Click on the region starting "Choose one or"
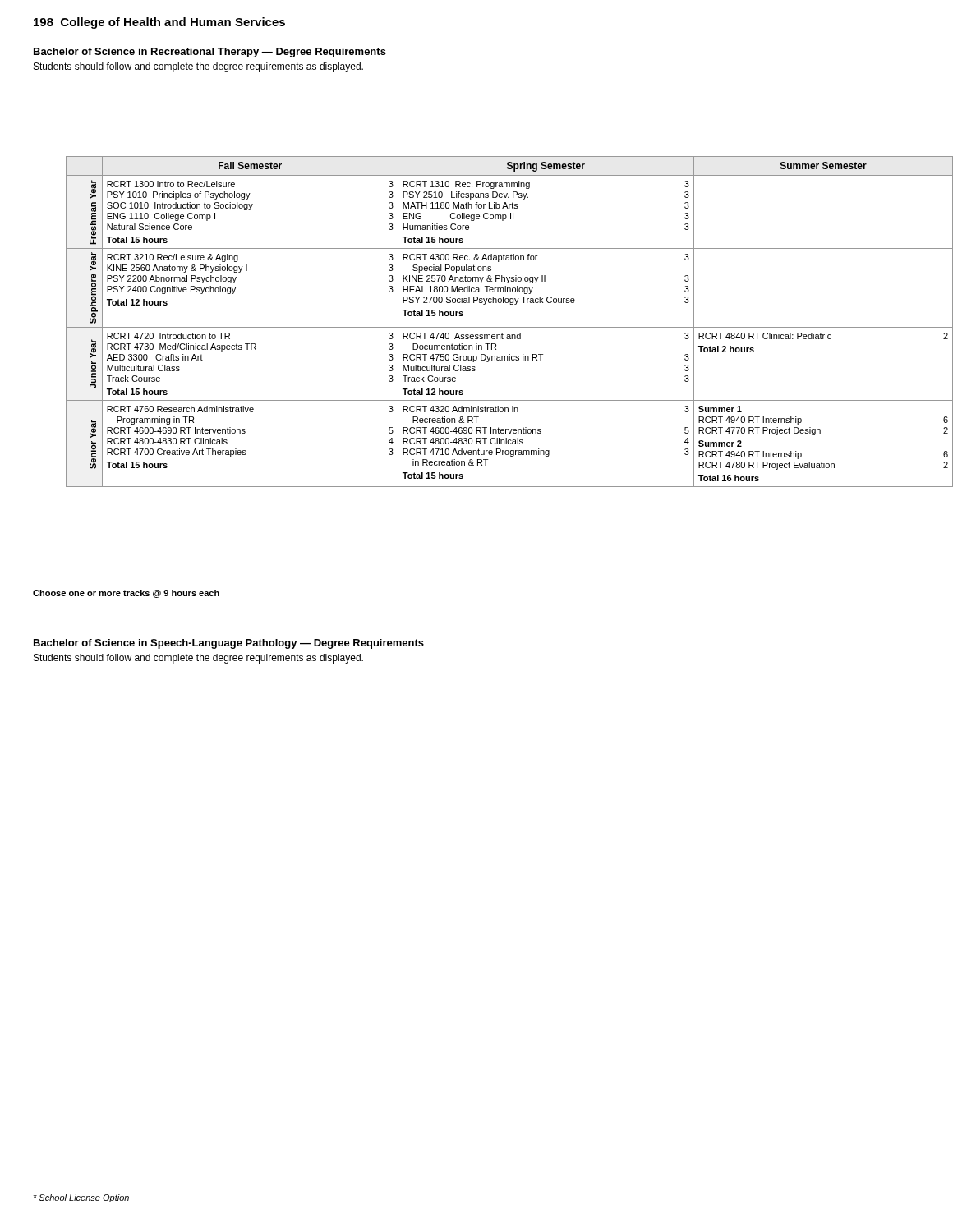This screenshot has width=953, height=1232. pyautogui.click(x=126, y=593)
